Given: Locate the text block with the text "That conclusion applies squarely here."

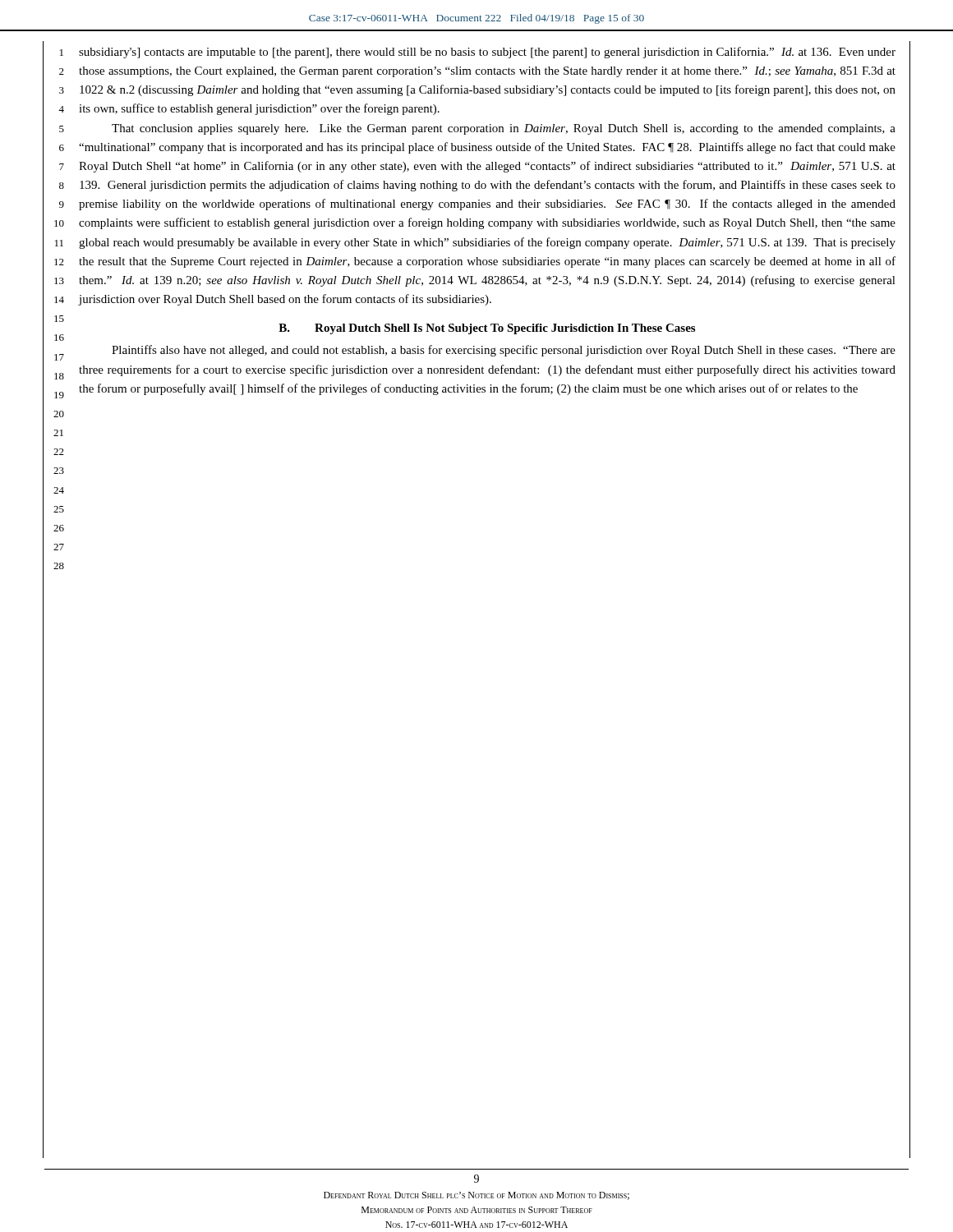Looking at the screenshot, I should coord(487,213).
